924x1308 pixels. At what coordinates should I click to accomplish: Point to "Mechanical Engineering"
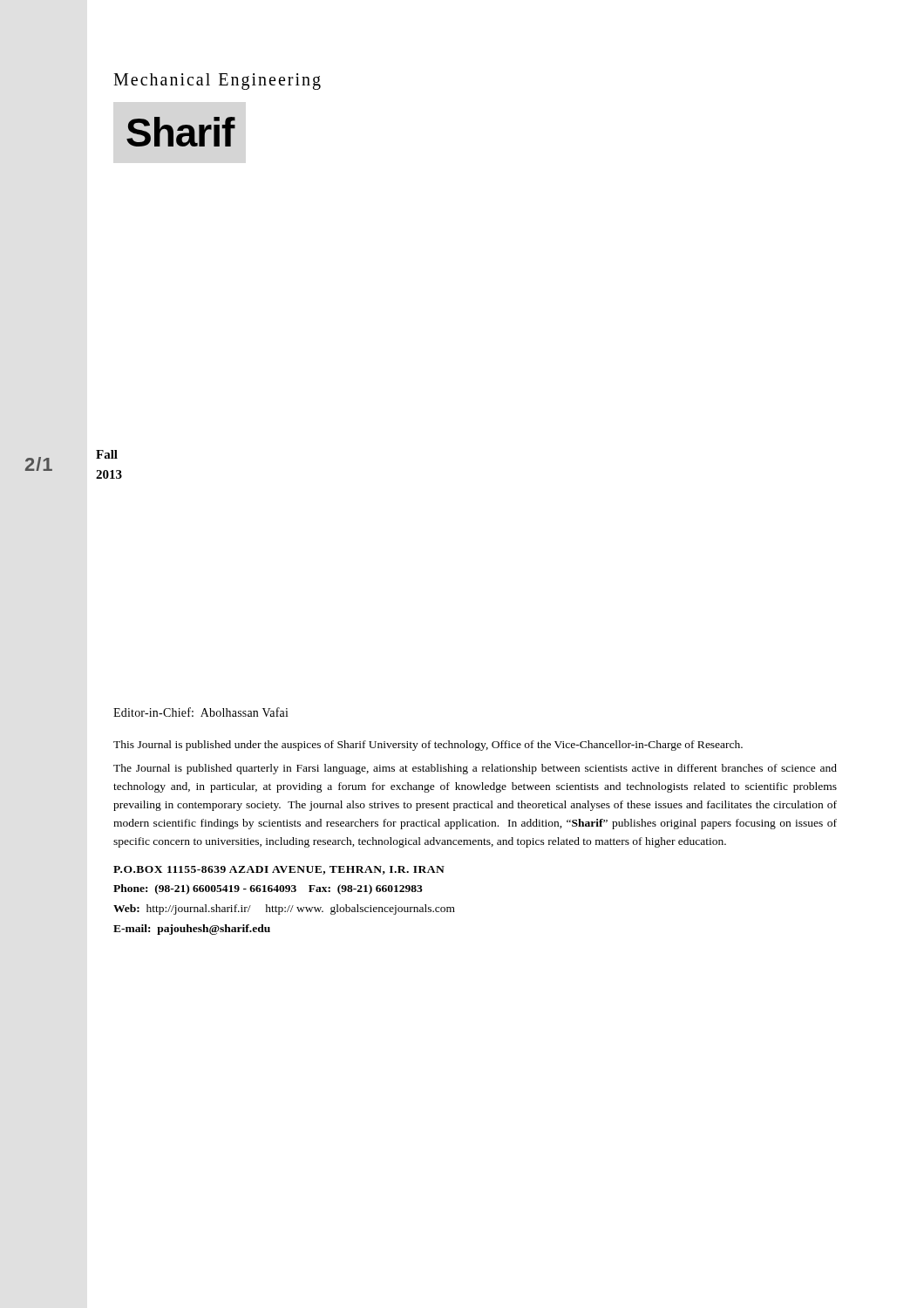(218, 79)
